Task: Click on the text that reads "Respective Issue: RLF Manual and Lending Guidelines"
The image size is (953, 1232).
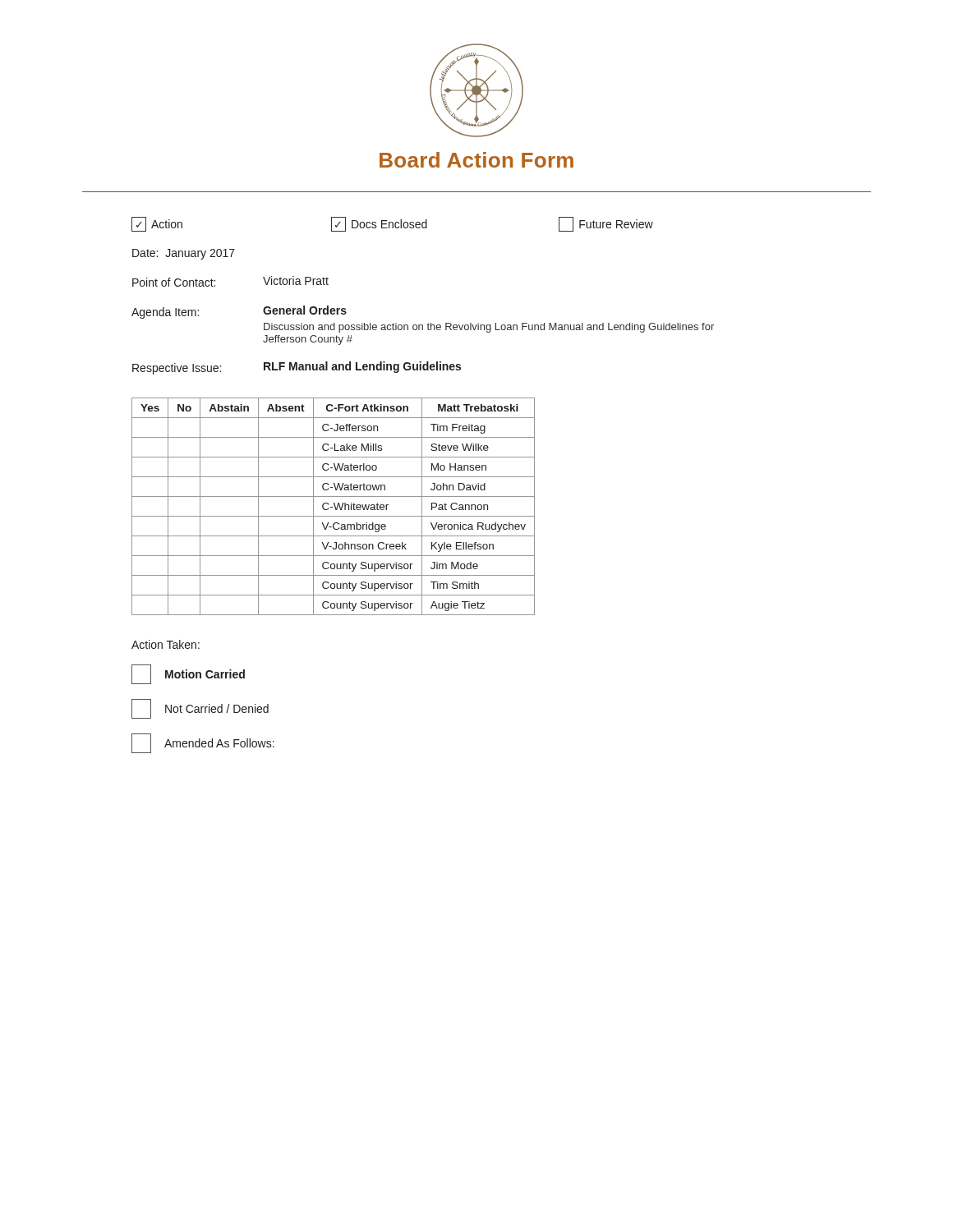Action: 297,367
